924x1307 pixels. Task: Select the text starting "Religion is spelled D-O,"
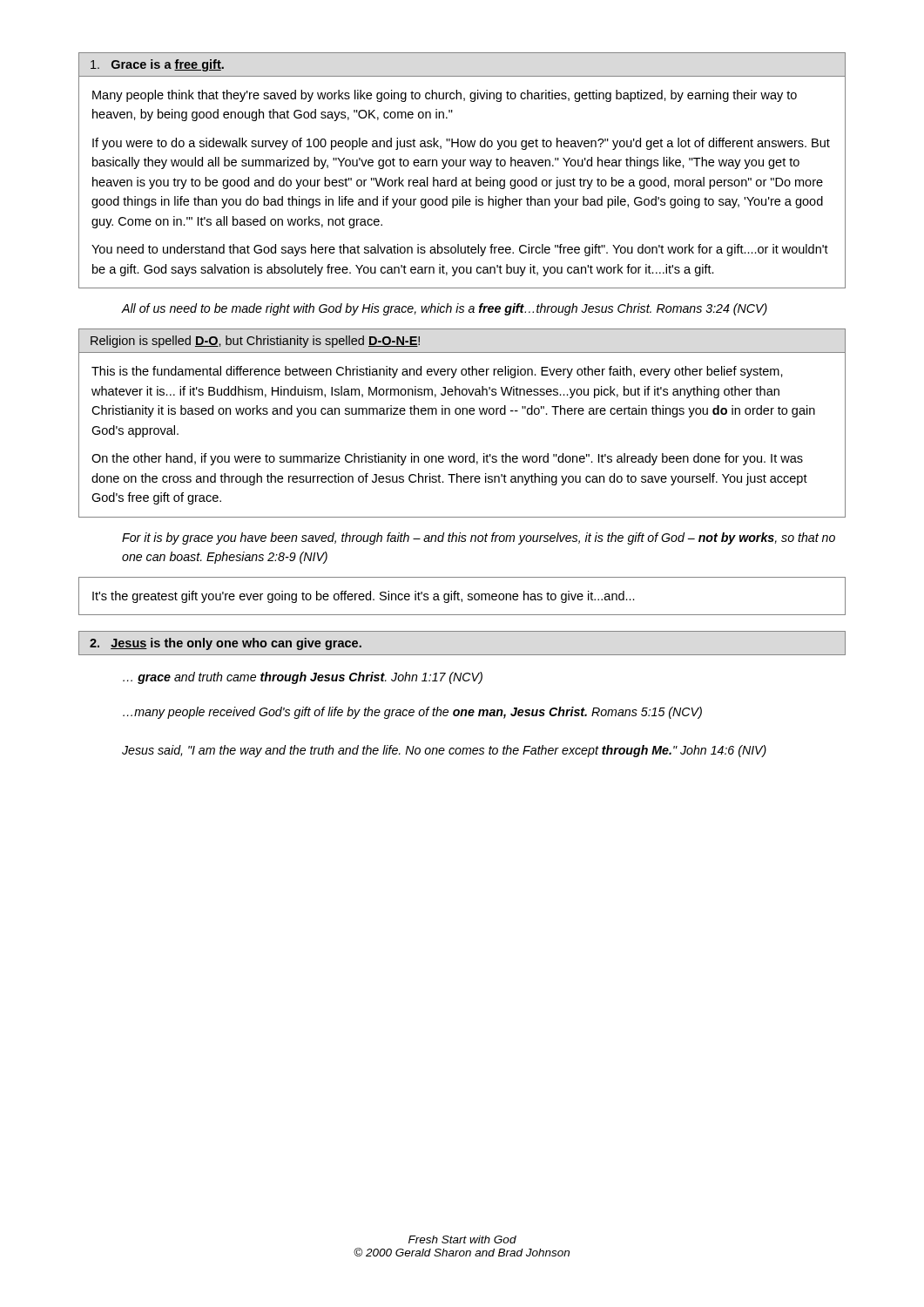point(255,341)
